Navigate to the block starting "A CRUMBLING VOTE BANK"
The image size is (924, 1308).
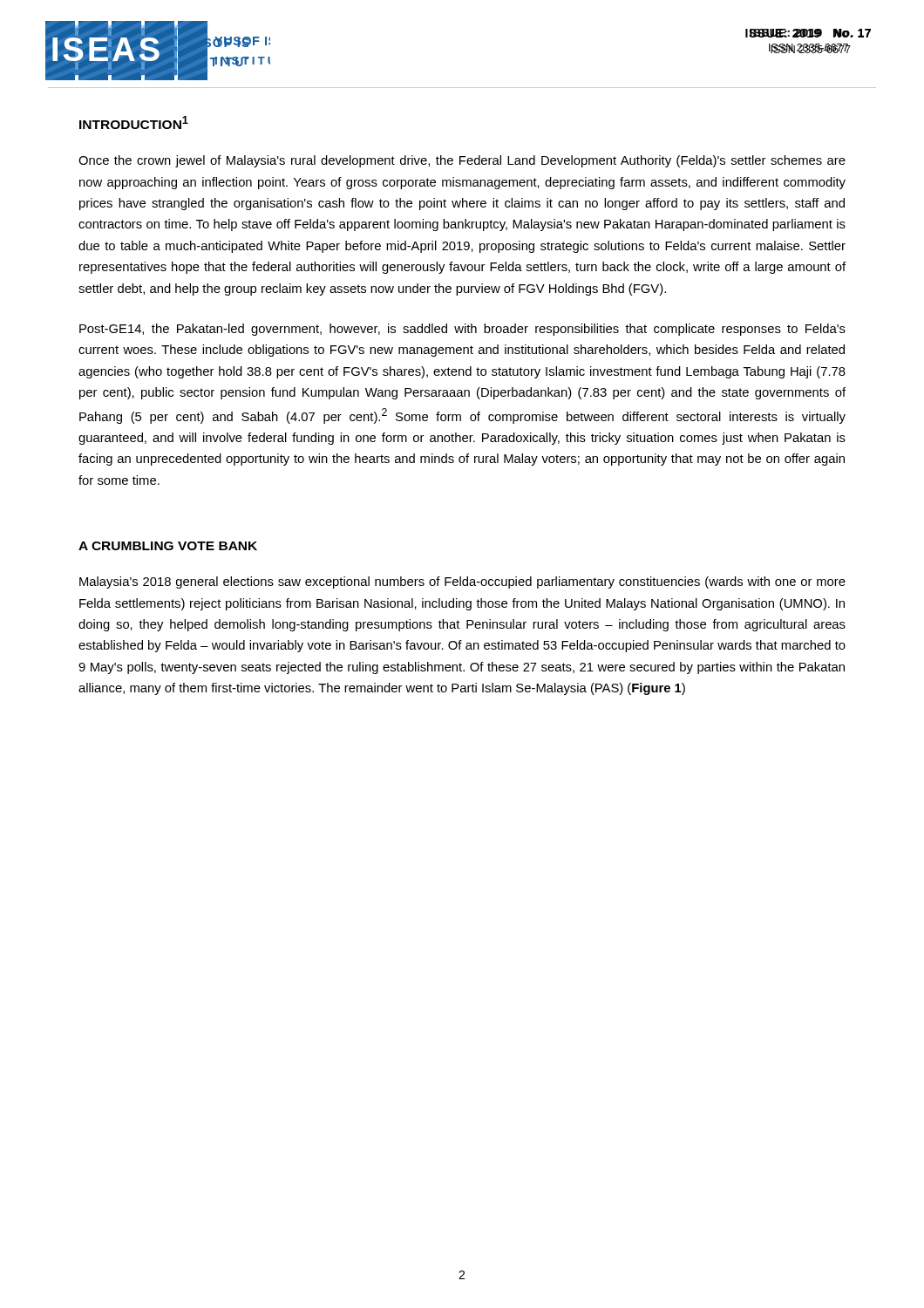coord(168,546)
